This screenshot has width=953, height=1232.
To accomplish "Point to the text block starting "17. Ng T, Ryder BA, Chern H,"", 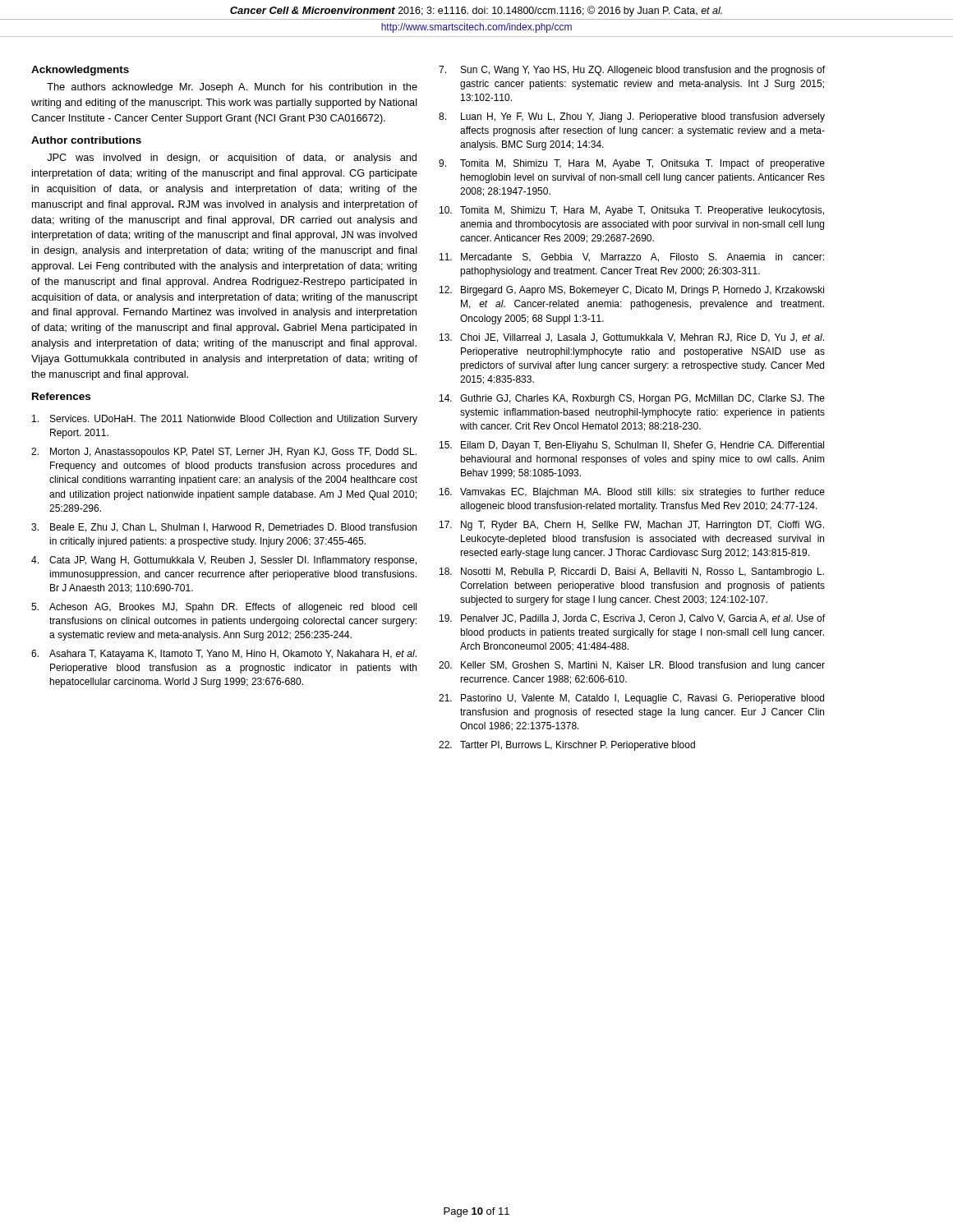I will coord(632,539).
